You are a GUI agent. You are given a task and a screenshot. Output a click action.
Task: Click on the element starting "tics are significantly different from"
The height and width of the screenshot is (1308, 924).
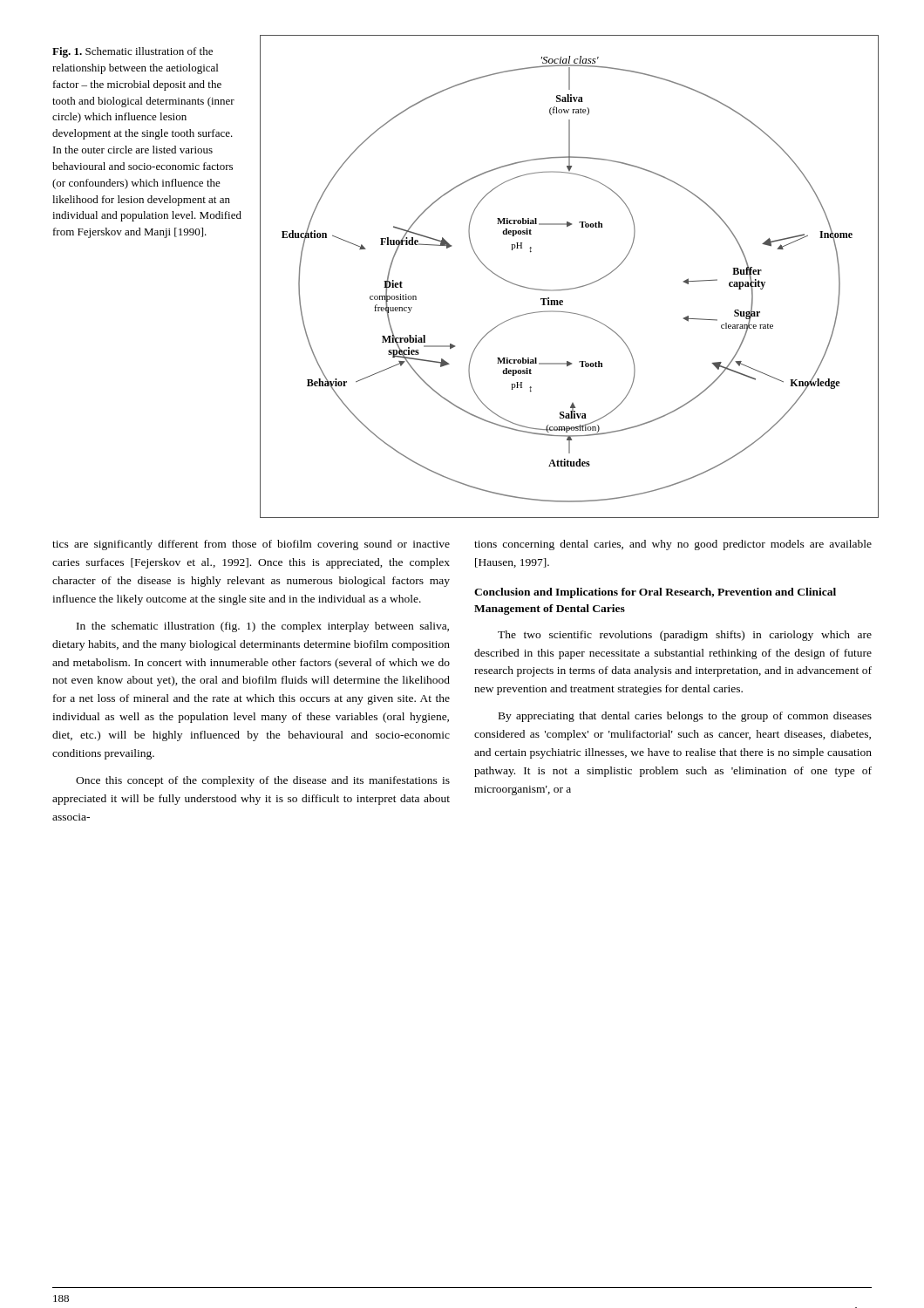(251, 681)
